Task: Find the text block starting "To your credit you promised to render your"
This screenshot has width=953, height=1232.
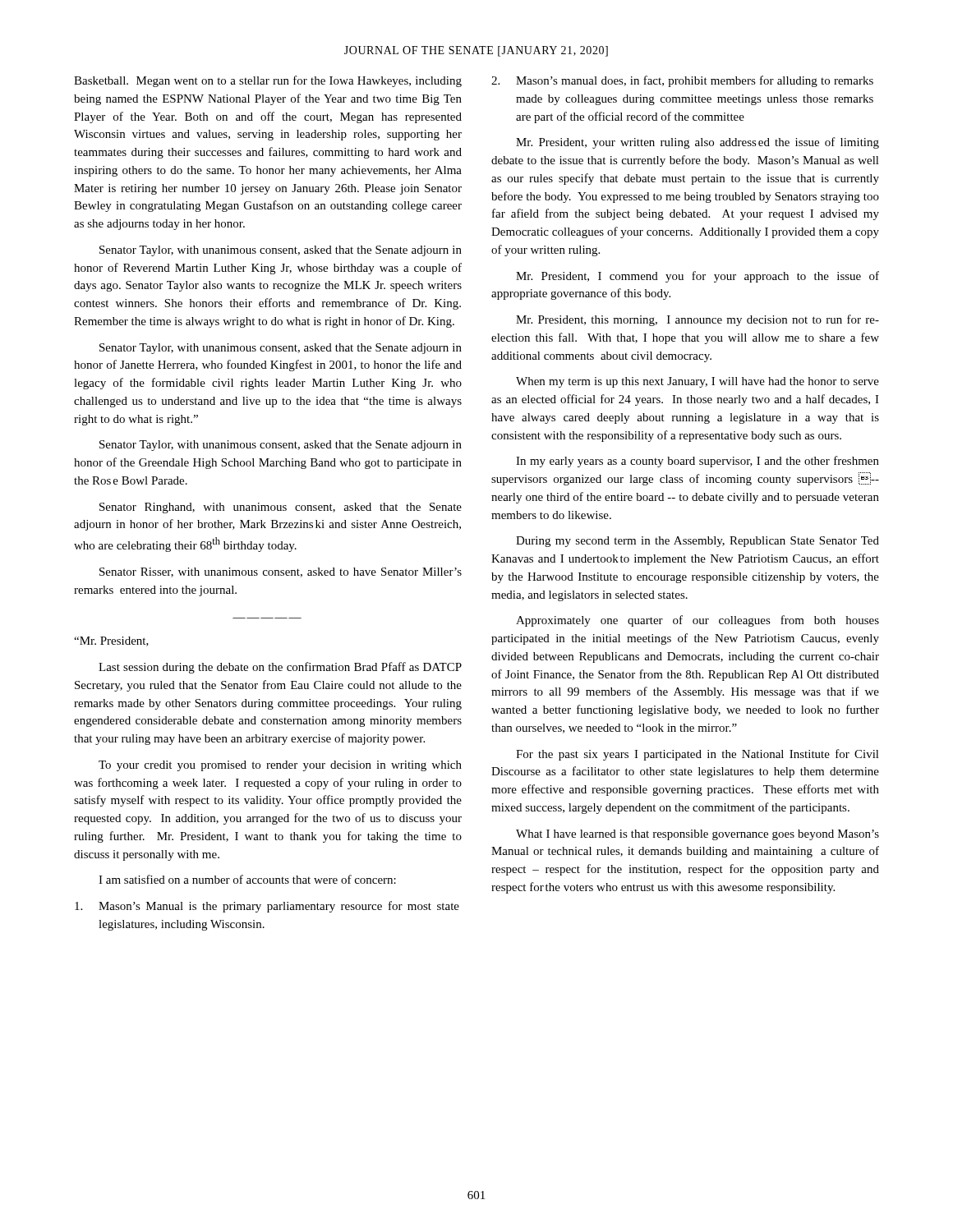Action: pos(268,809)
